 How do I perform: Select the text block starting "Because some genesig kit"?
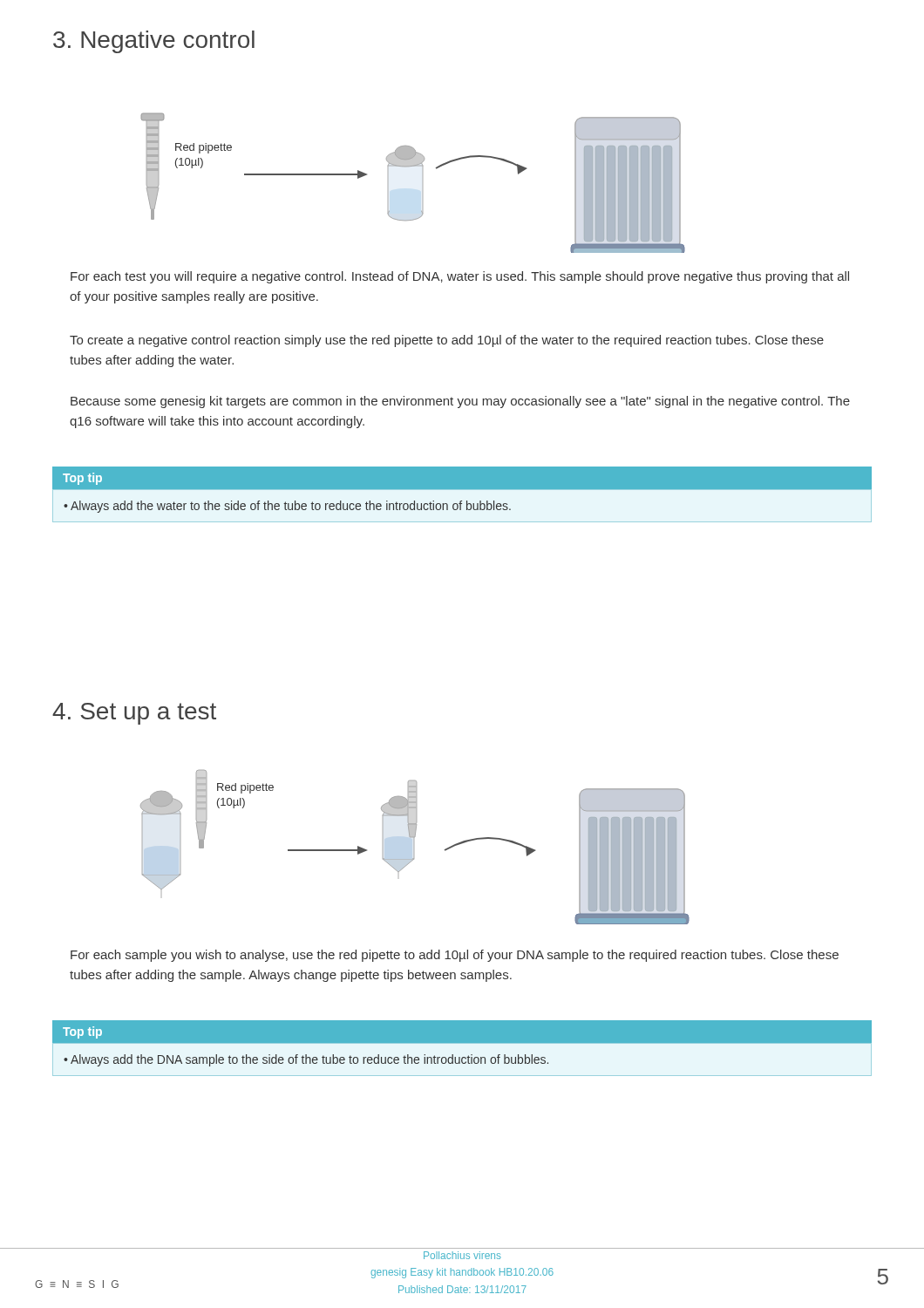(x=460, y=411)
